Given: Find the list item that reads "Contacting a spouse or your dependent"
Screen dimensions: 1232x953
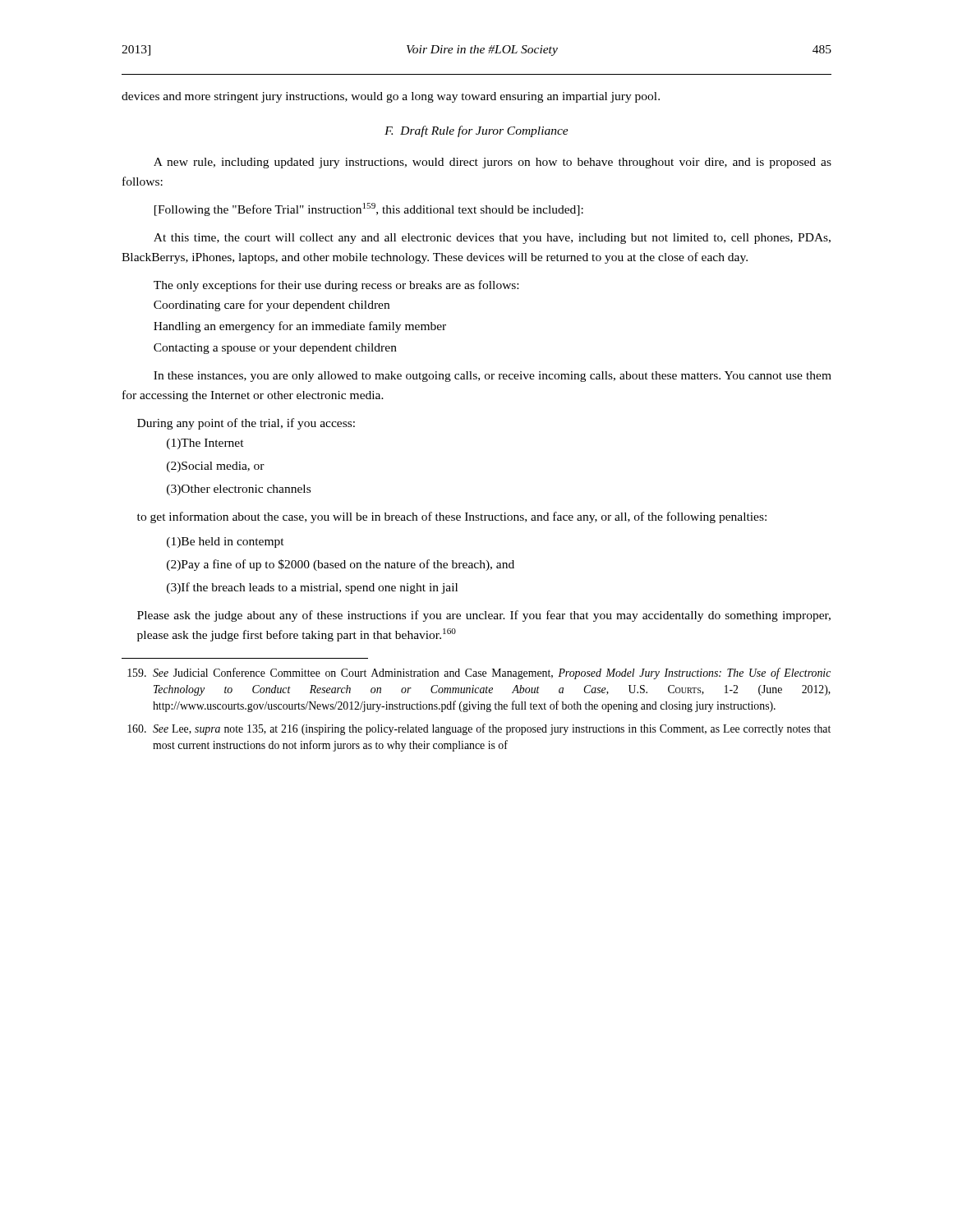Looking at the screenshot, I should 275,347.
